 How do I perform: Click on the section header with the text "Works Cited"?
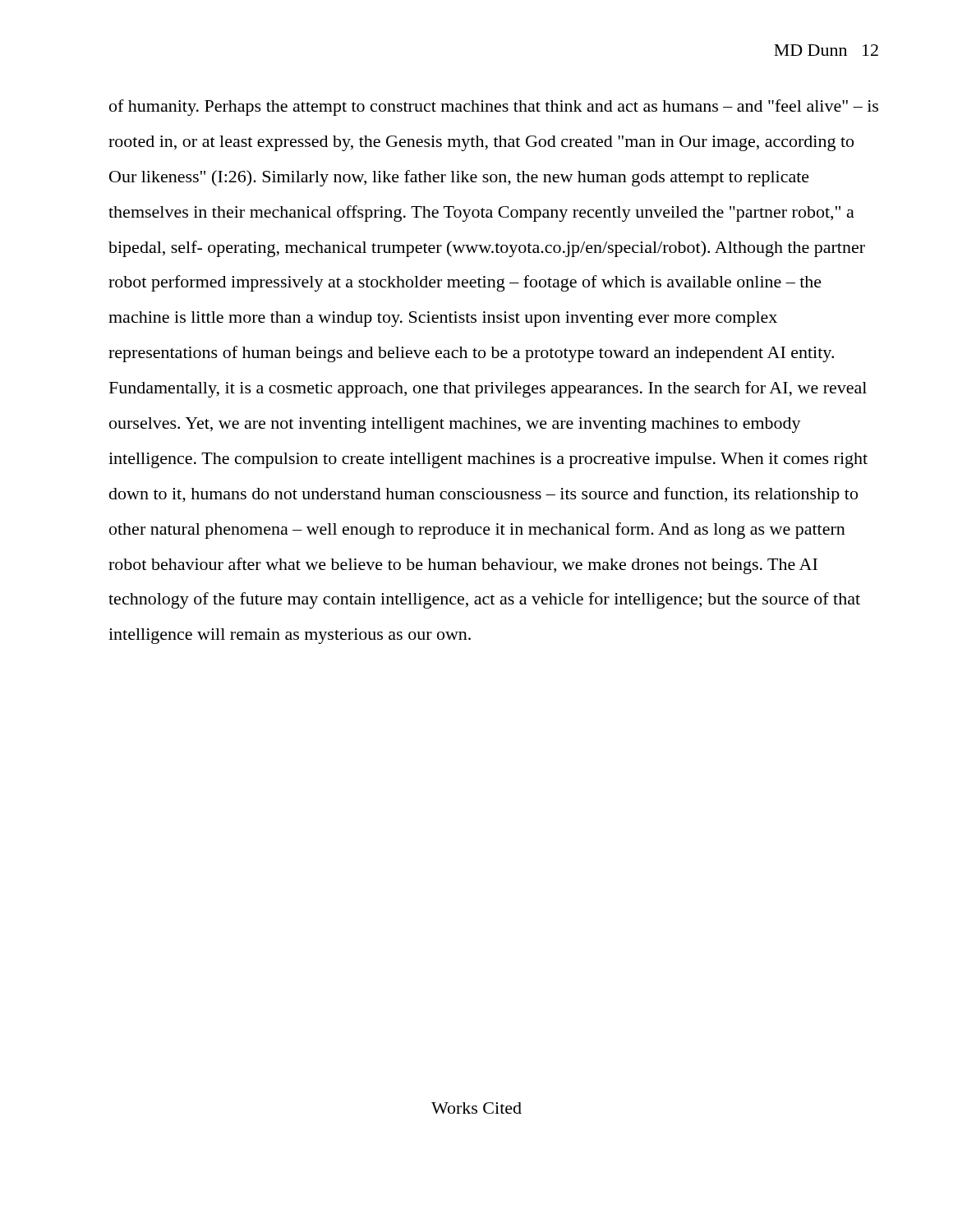(476, 1108)
